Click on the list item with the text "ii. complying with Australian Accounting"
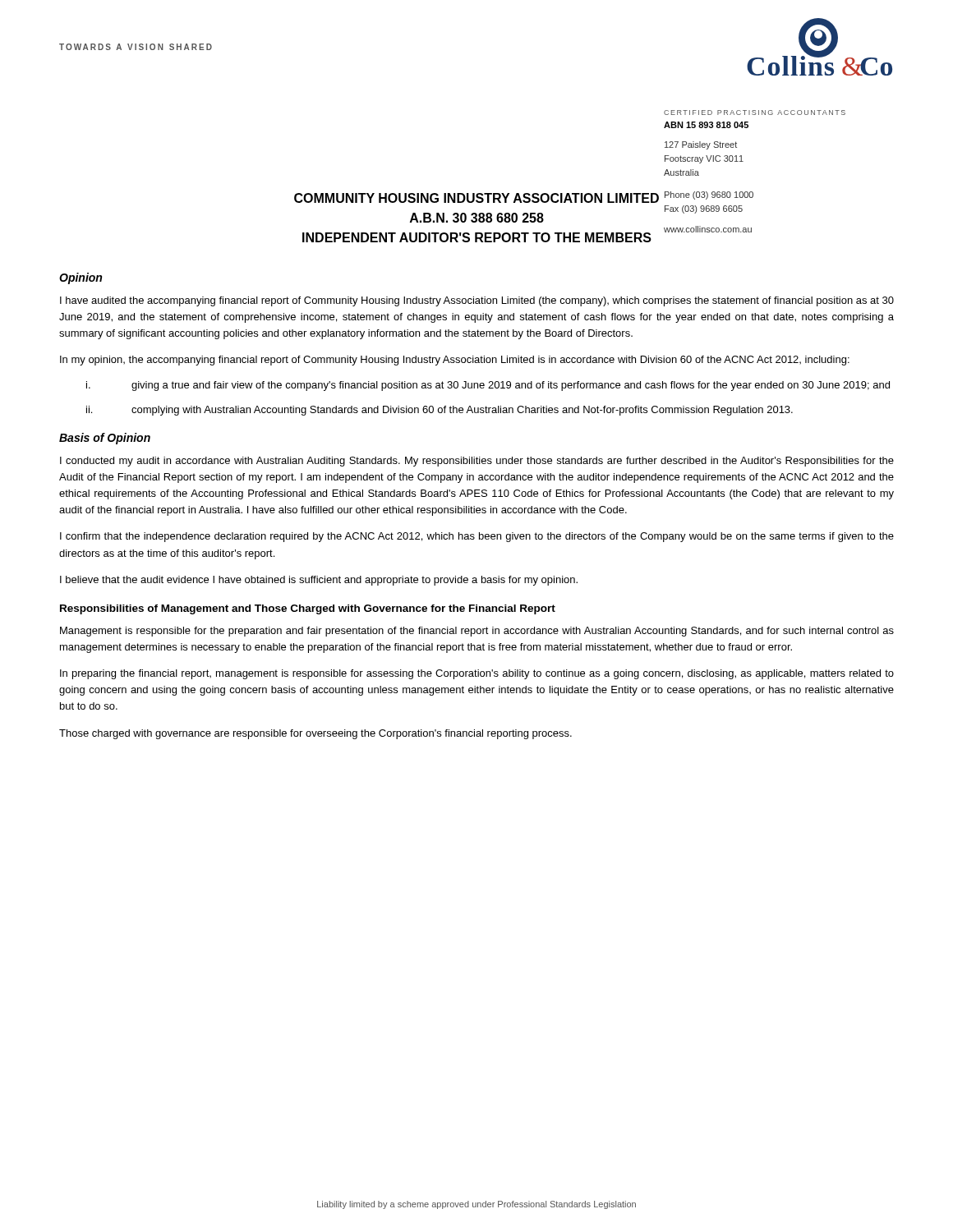 click(x=476, y=410)
